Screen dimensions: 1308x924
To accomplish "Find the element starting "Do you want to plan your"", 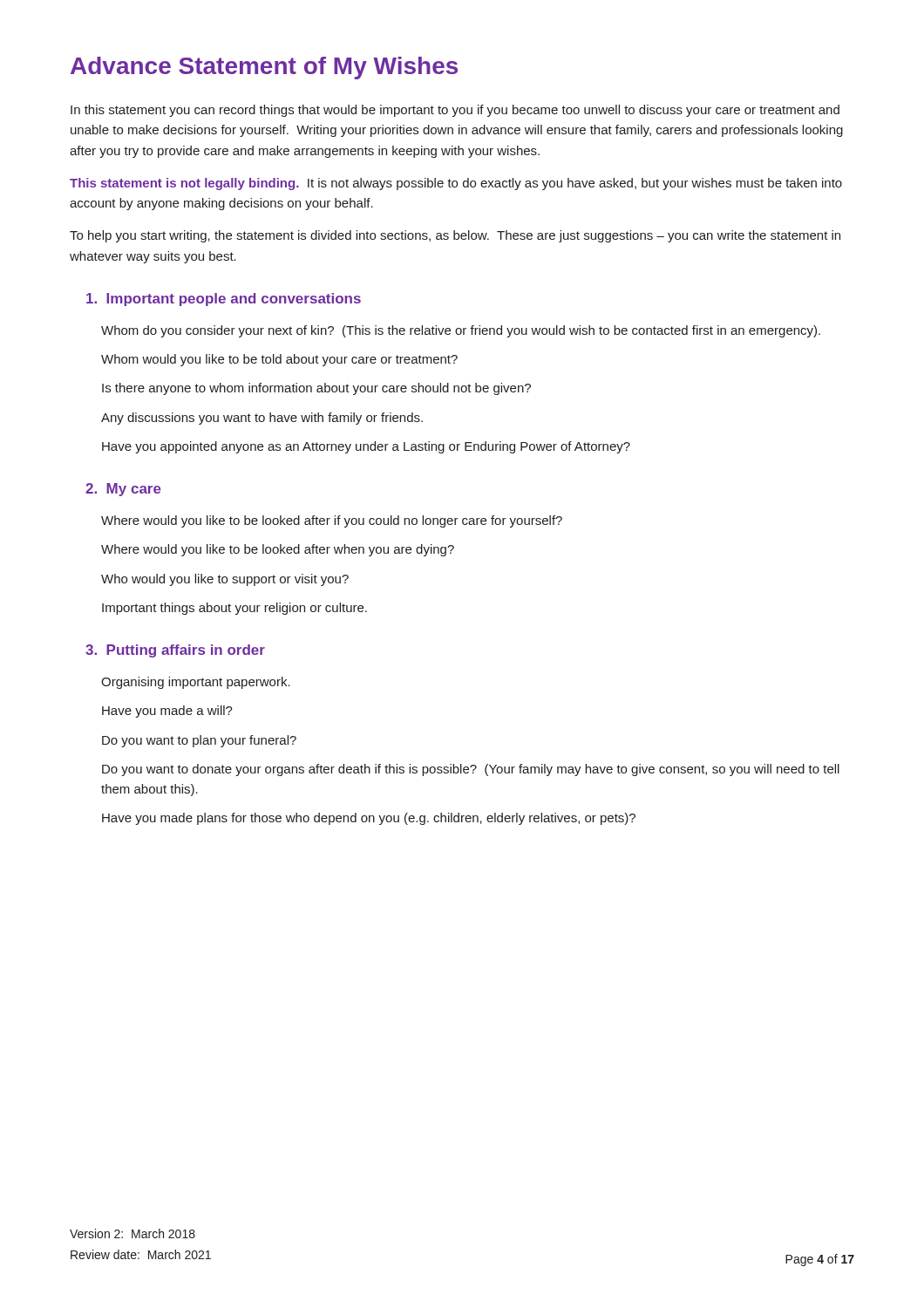I will pyautogui.click(x=199, y=741).
